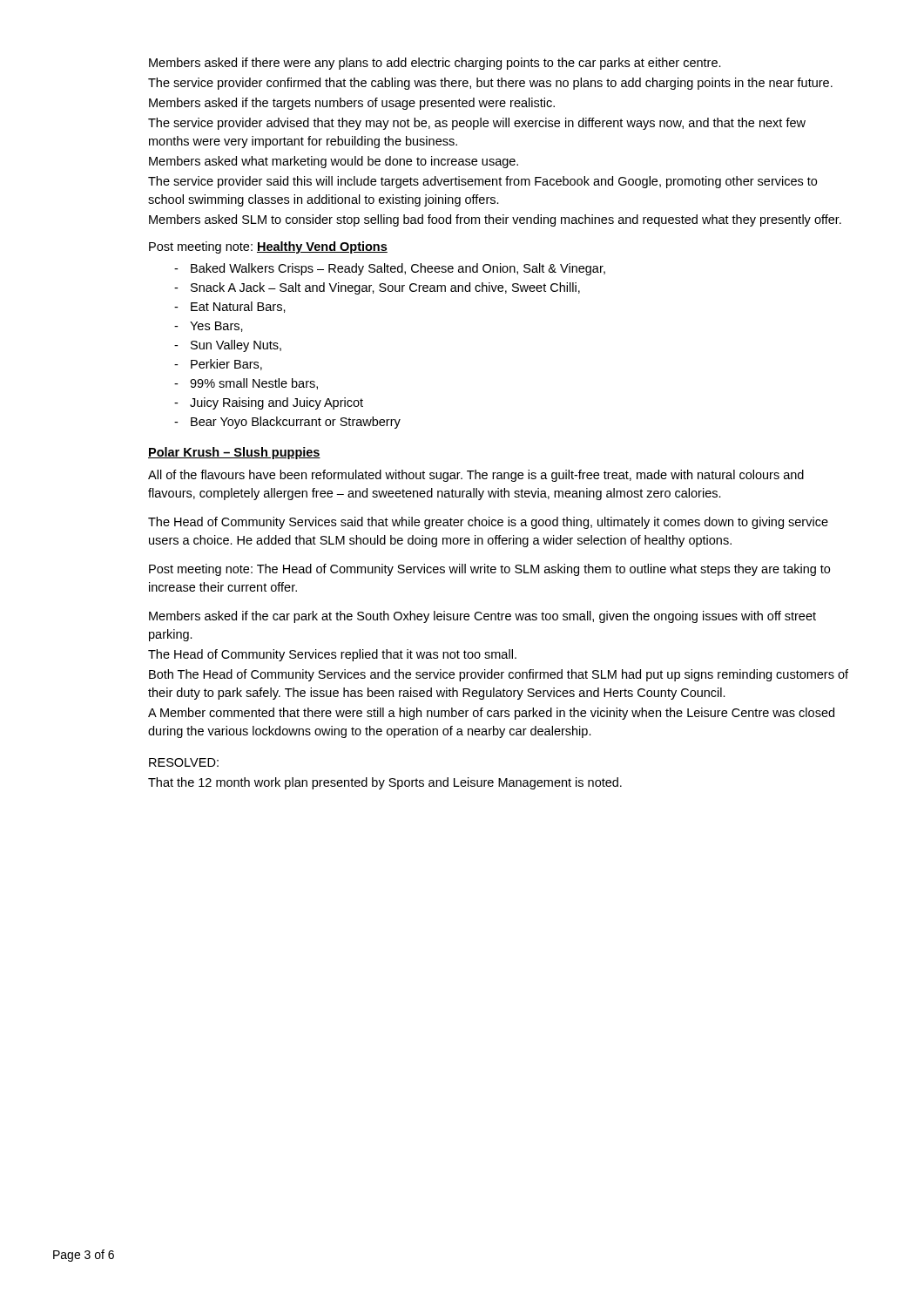Image resolution: width=924 pixels, height=1307 pixels.
Task: Click the passage that begins "Juicy Raising and"
Action: (x=277, y=403)
